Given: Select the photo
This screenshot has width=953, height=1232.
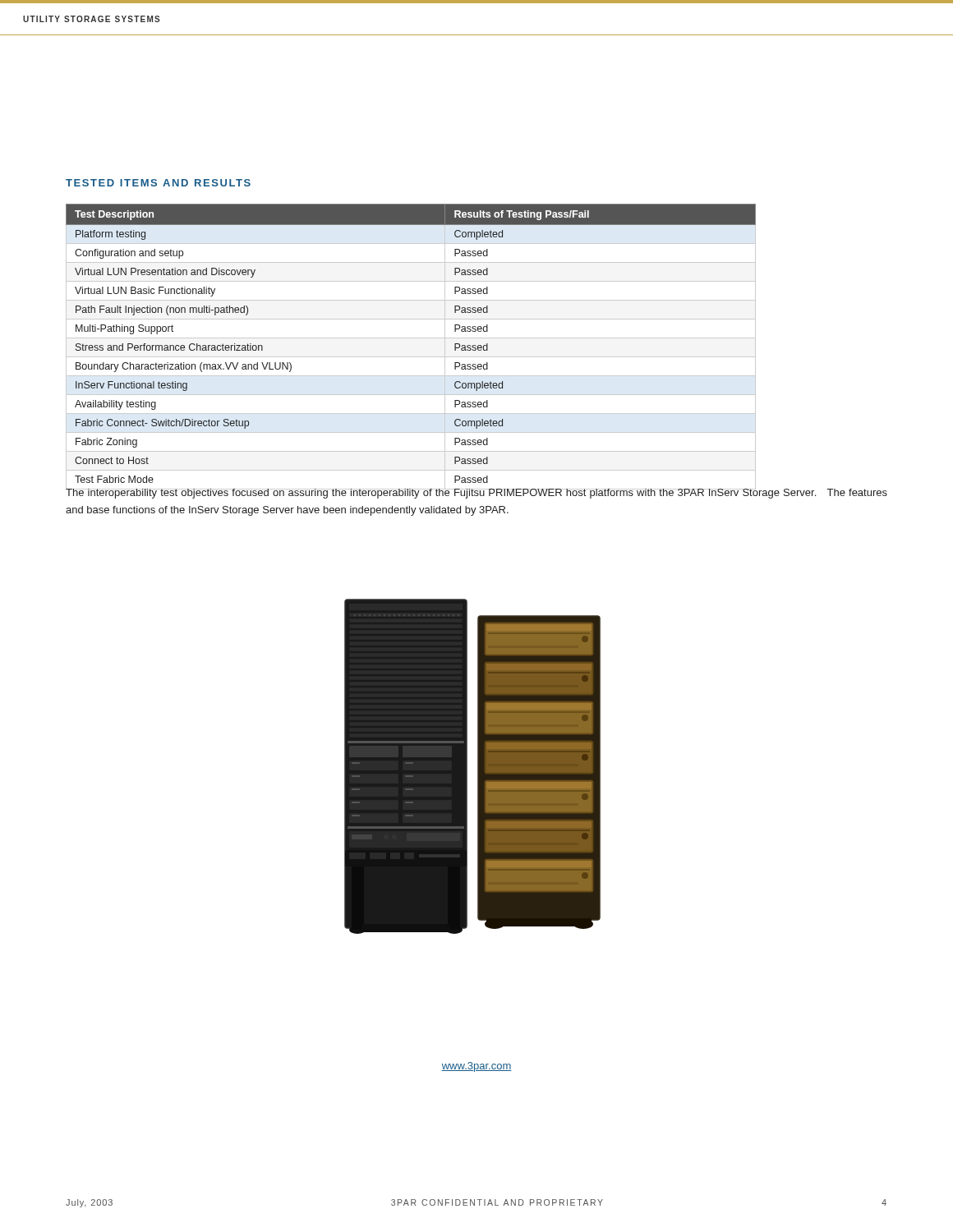Looking at the screenshot, I should point(476,768).
